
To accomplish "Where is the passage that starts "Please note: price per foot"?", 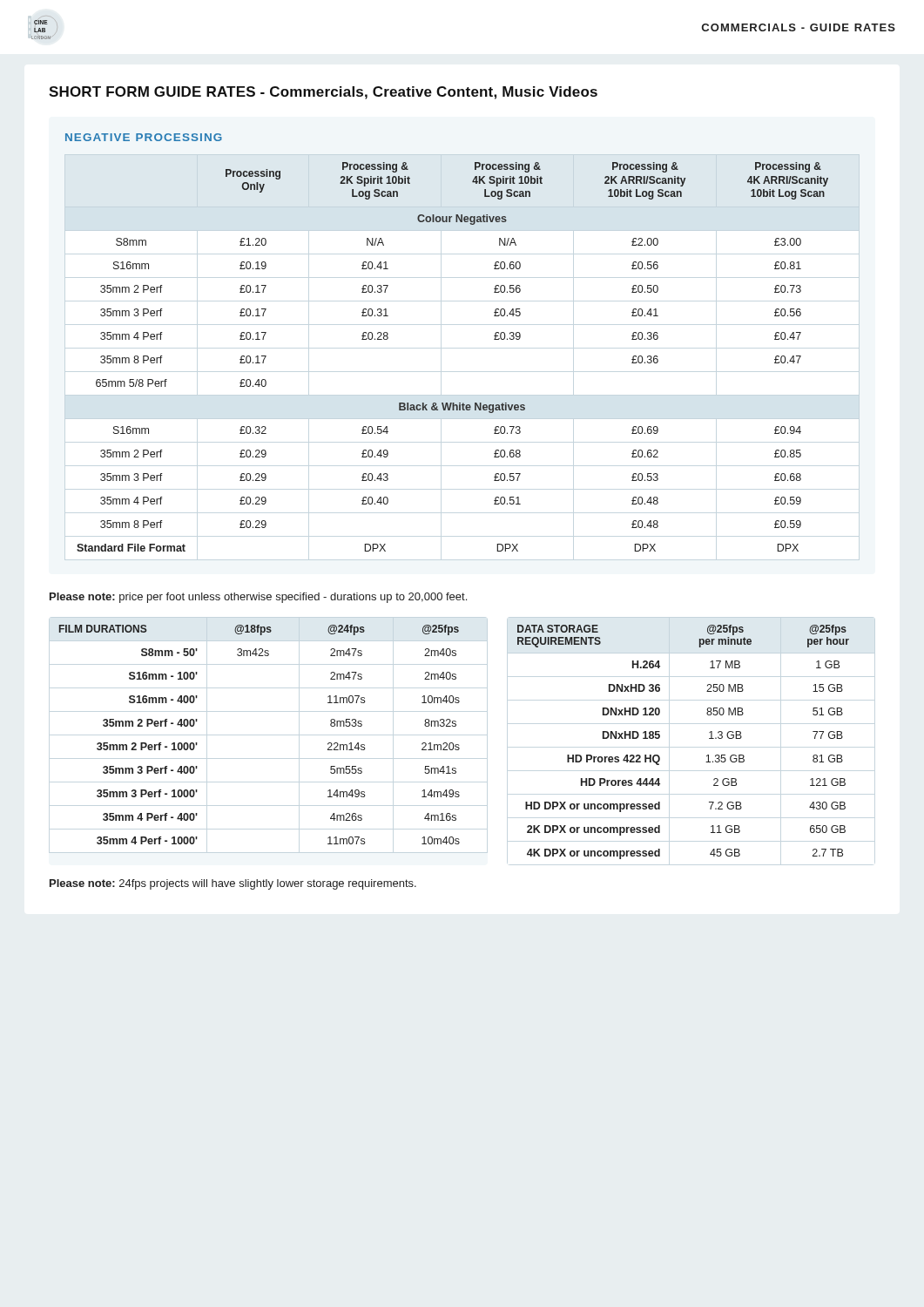I will [x=258, y=596].
